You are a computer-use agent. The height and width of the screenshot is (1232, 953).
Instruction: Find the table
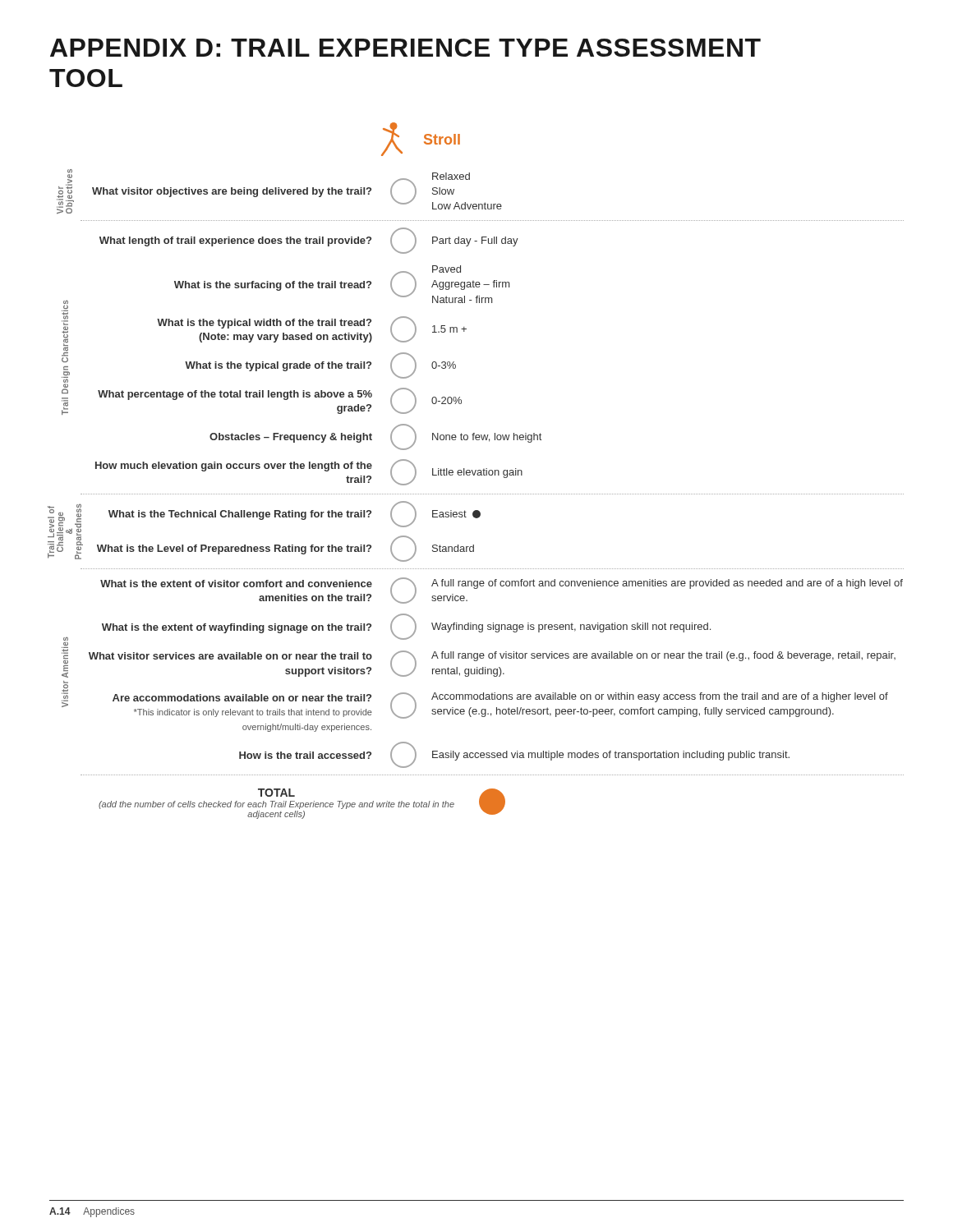click(476, 495)
